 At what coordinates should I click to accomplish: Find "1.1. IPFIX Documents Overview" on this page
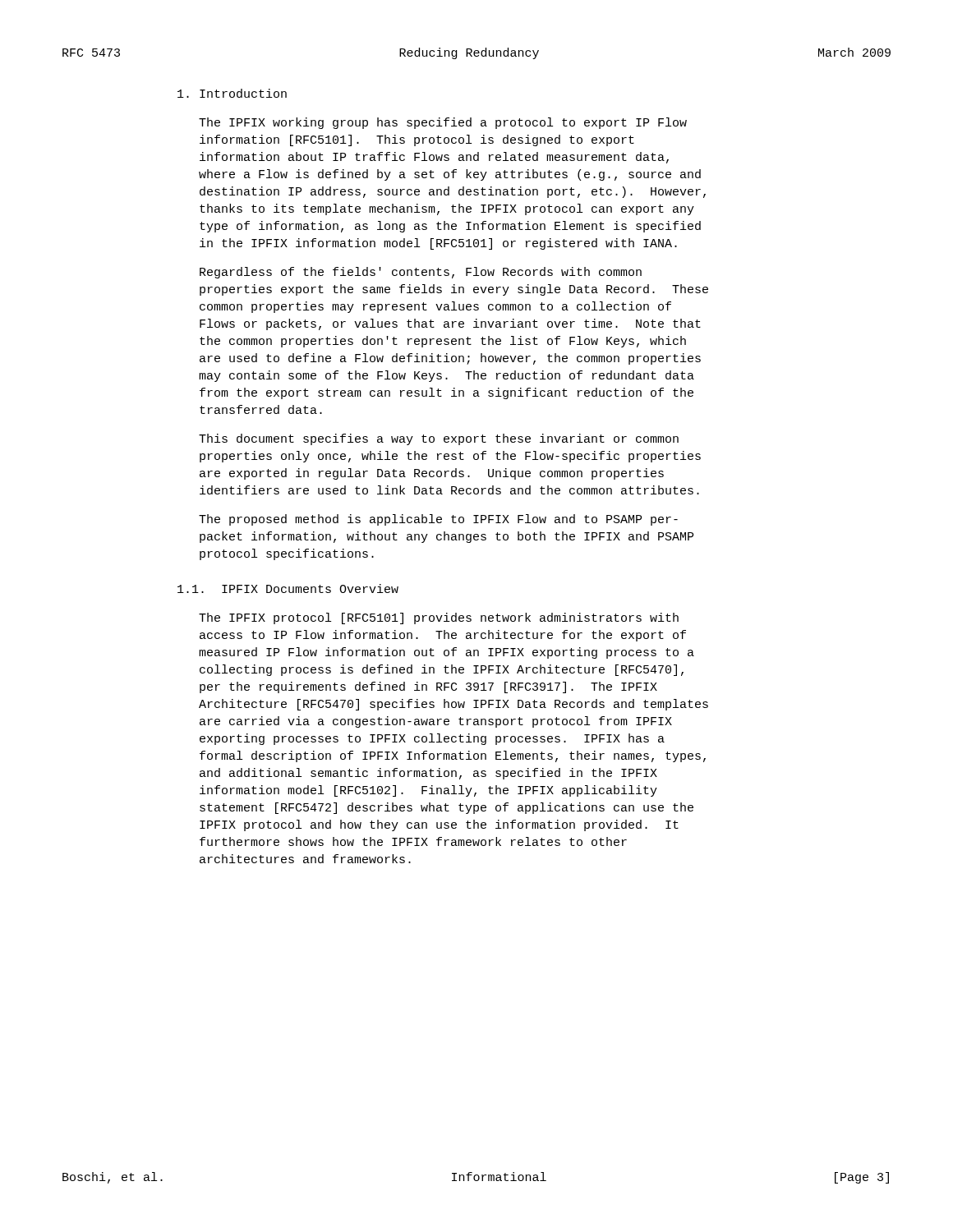[x=288, y=590]
